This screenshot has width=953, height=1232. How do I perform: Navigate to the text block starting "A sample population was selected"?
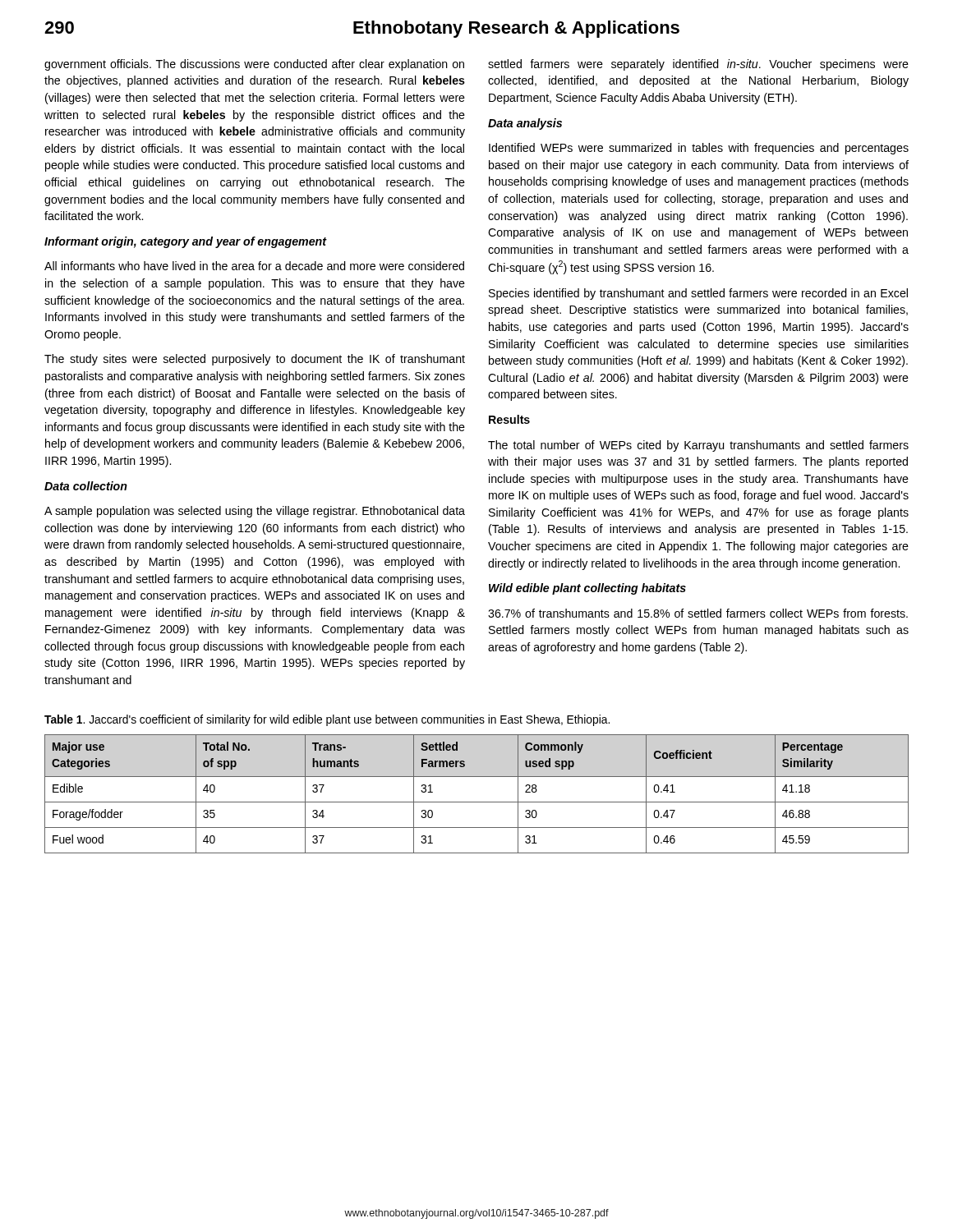click(x=255, y=596)
